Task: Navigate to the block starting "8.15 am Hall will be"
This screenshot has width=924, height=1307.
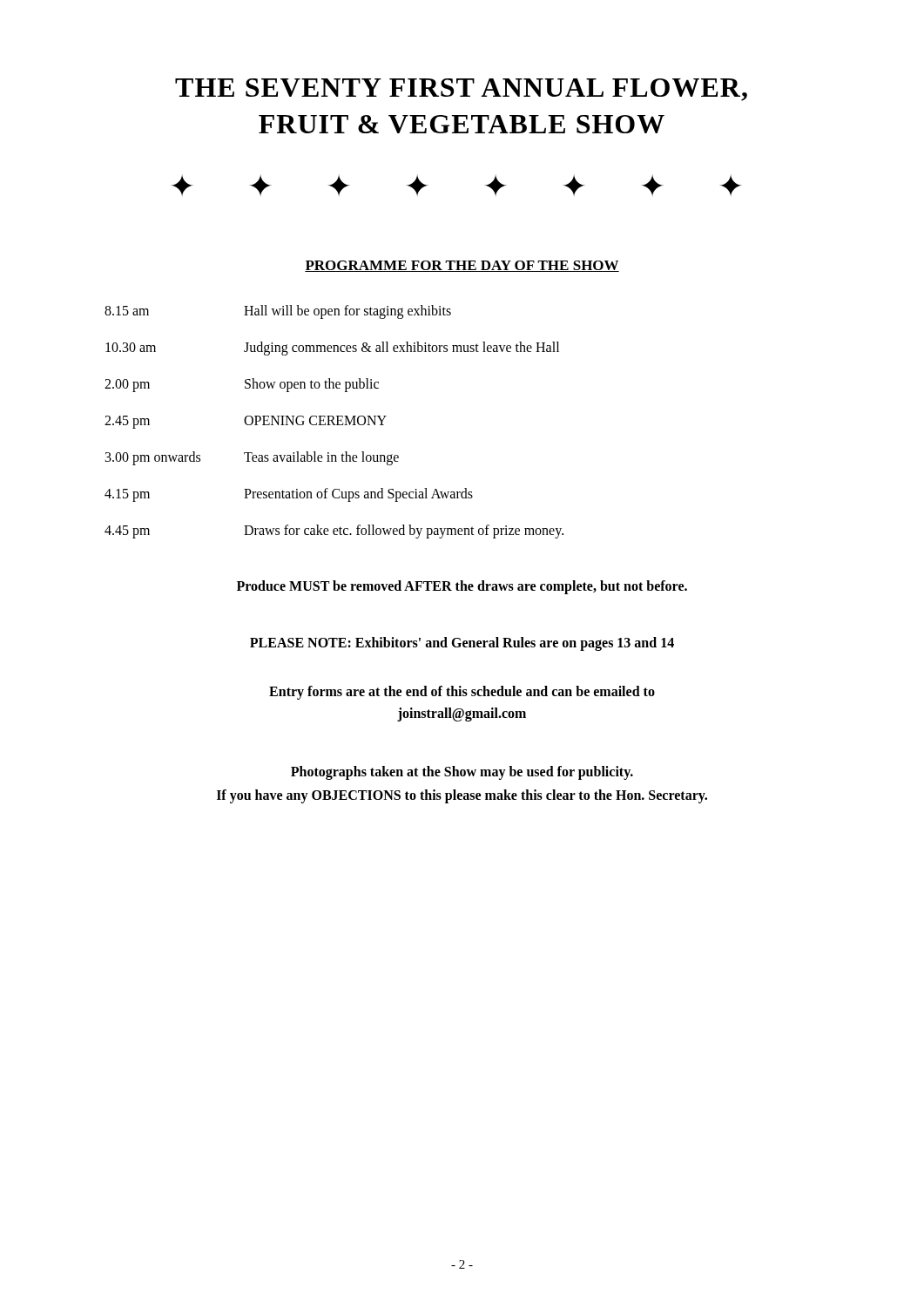Action: 462,311
